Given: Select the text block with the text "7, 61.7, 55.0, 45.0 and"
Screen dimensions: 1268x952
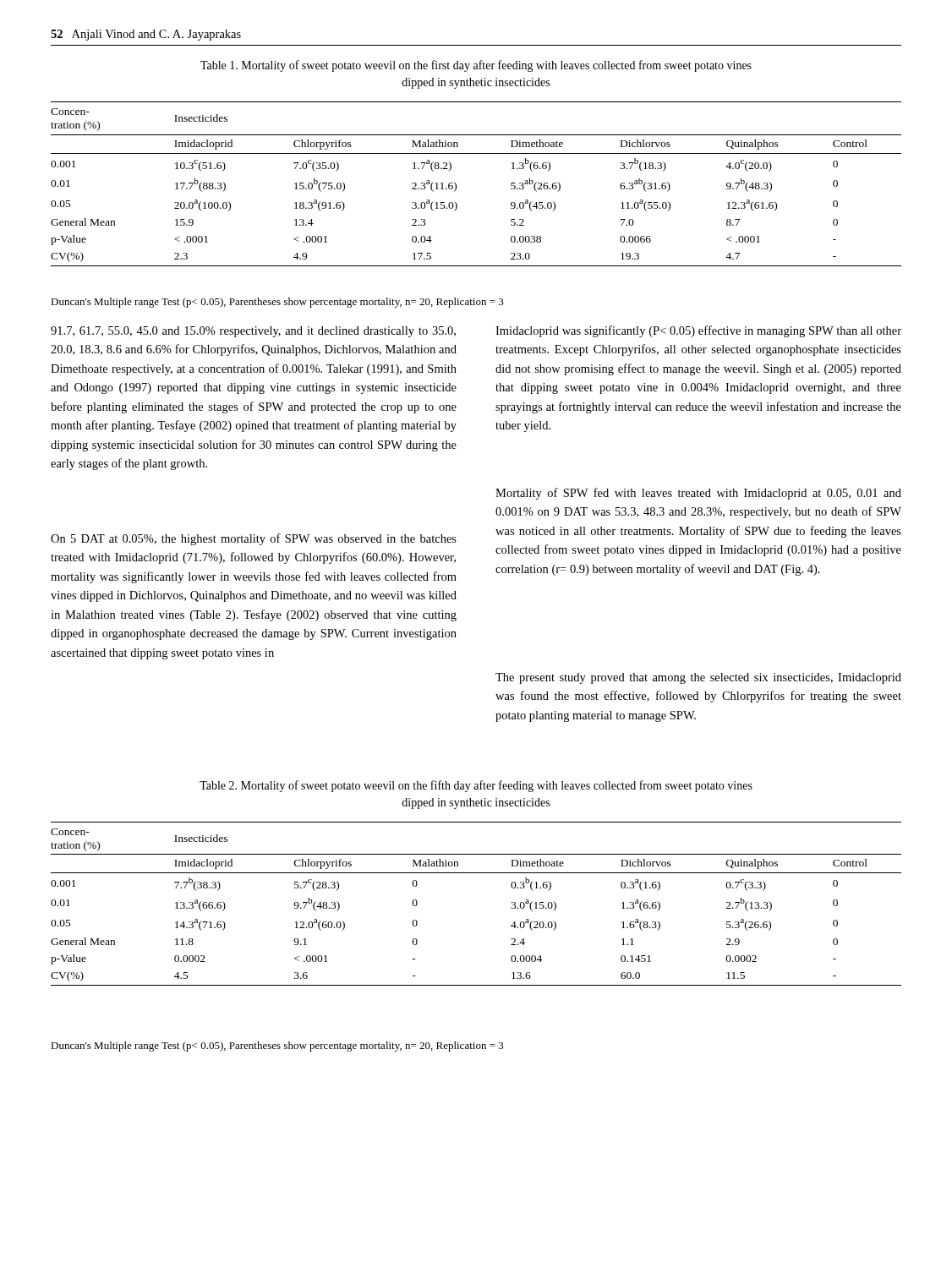Looking at the screenshot, I should coord(254,397).
